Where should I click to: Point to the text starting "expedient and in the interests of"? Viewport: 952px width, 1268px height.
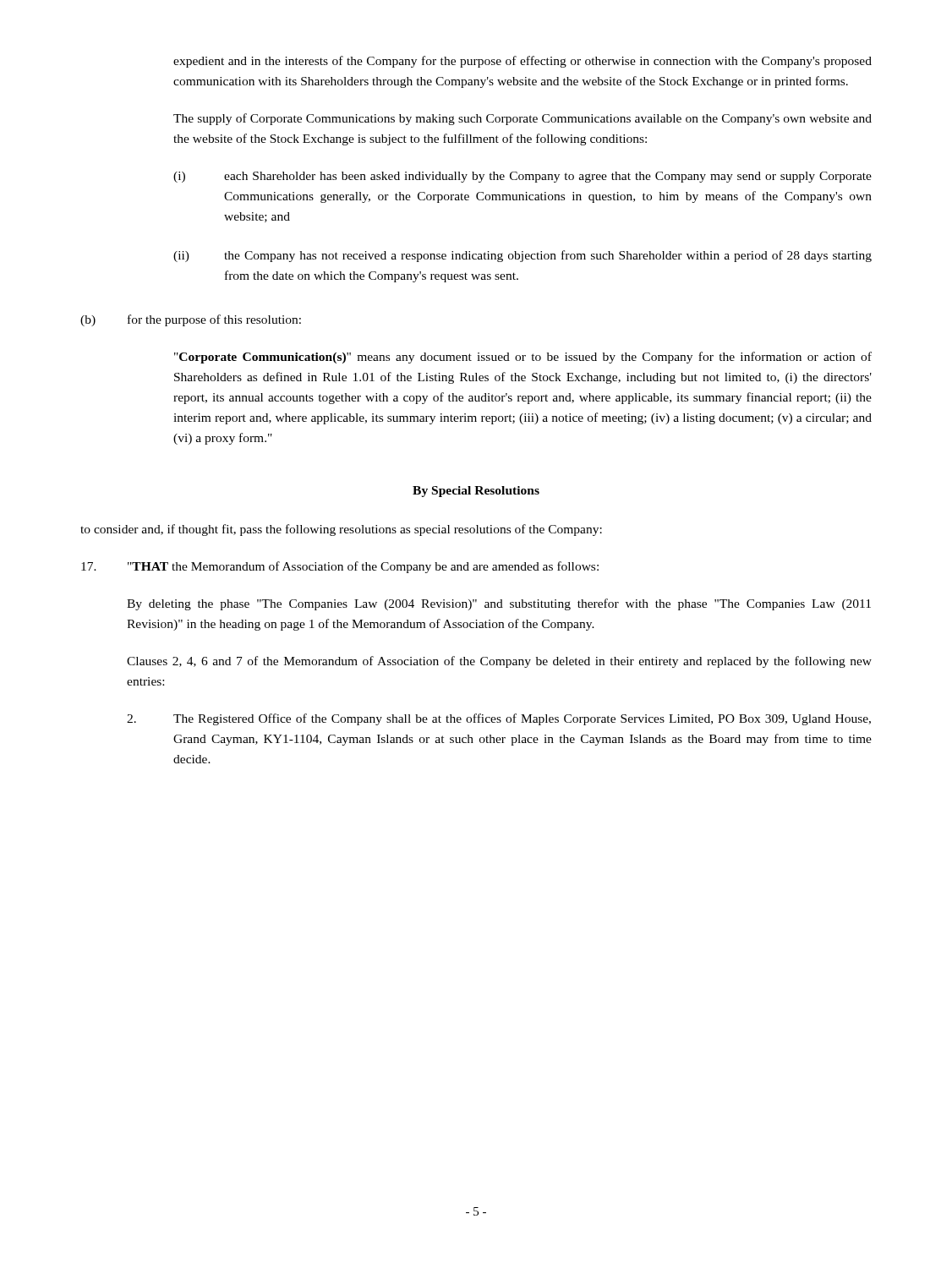(x=523, y=71)
